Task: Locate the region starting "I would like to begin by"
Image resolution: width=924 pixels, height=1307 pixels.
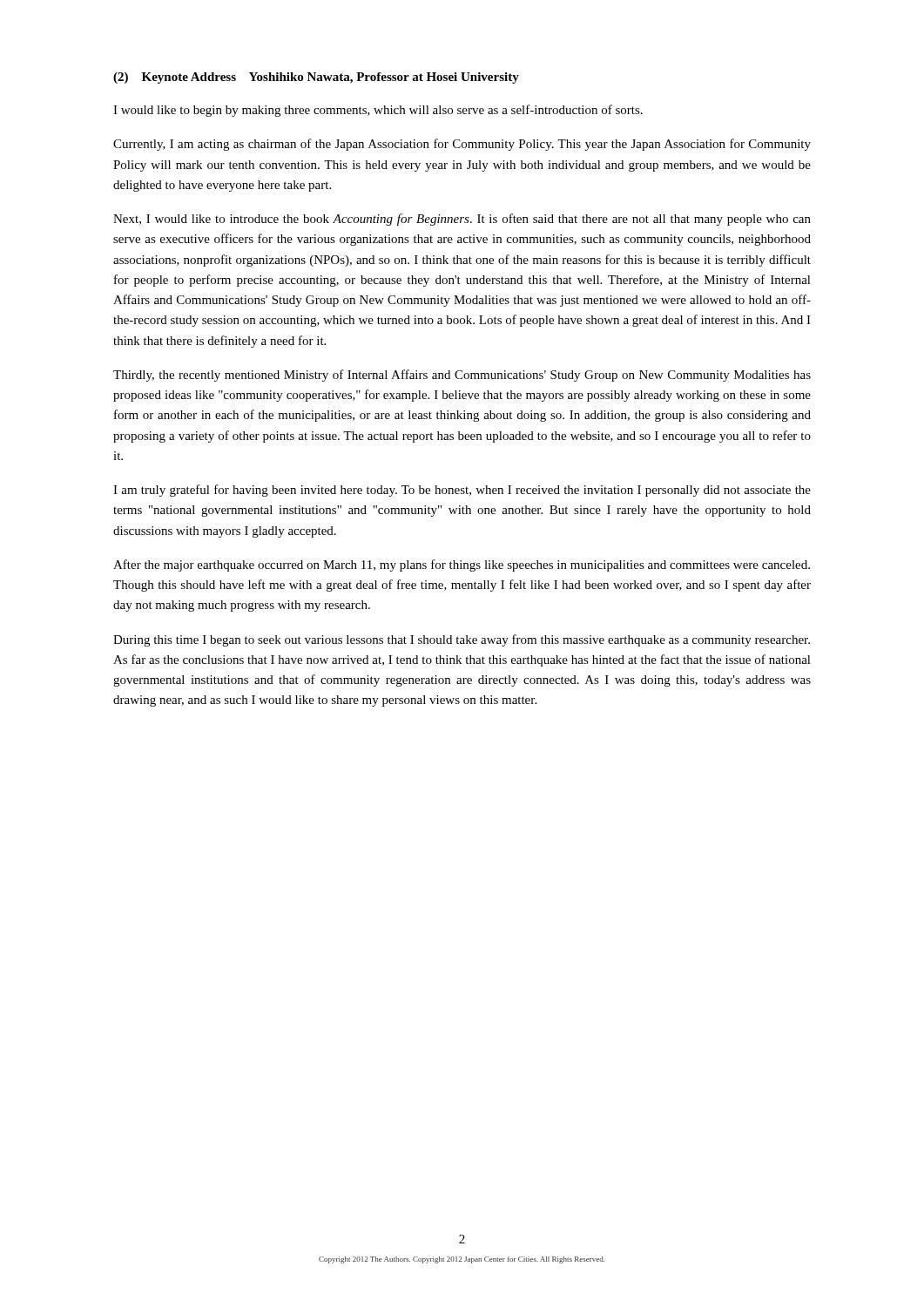Action: coord(378,110)
